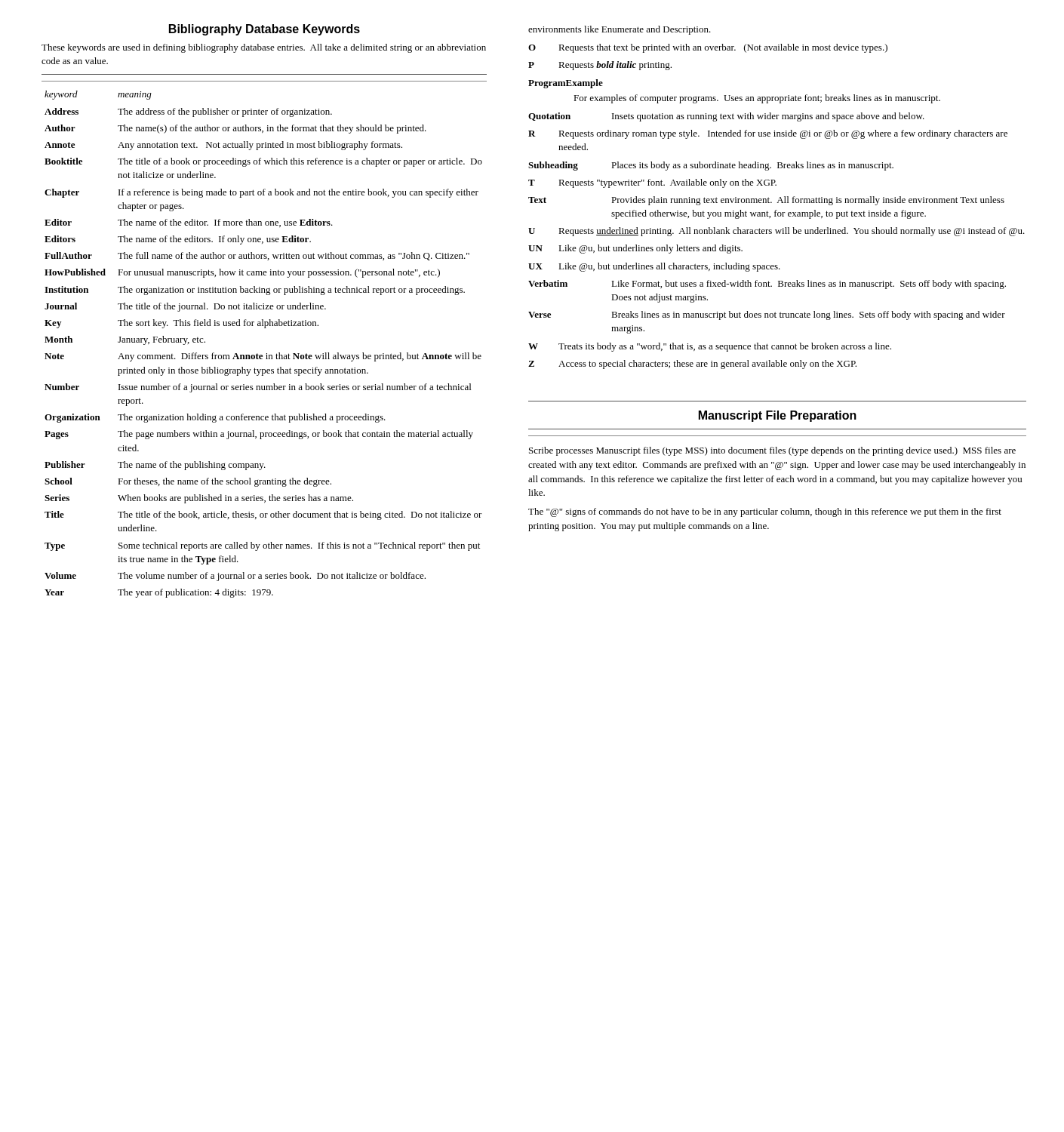
Task: Select the text block starting "UN Like @u, but underlines only"
Action: click(x=635, y=249)
